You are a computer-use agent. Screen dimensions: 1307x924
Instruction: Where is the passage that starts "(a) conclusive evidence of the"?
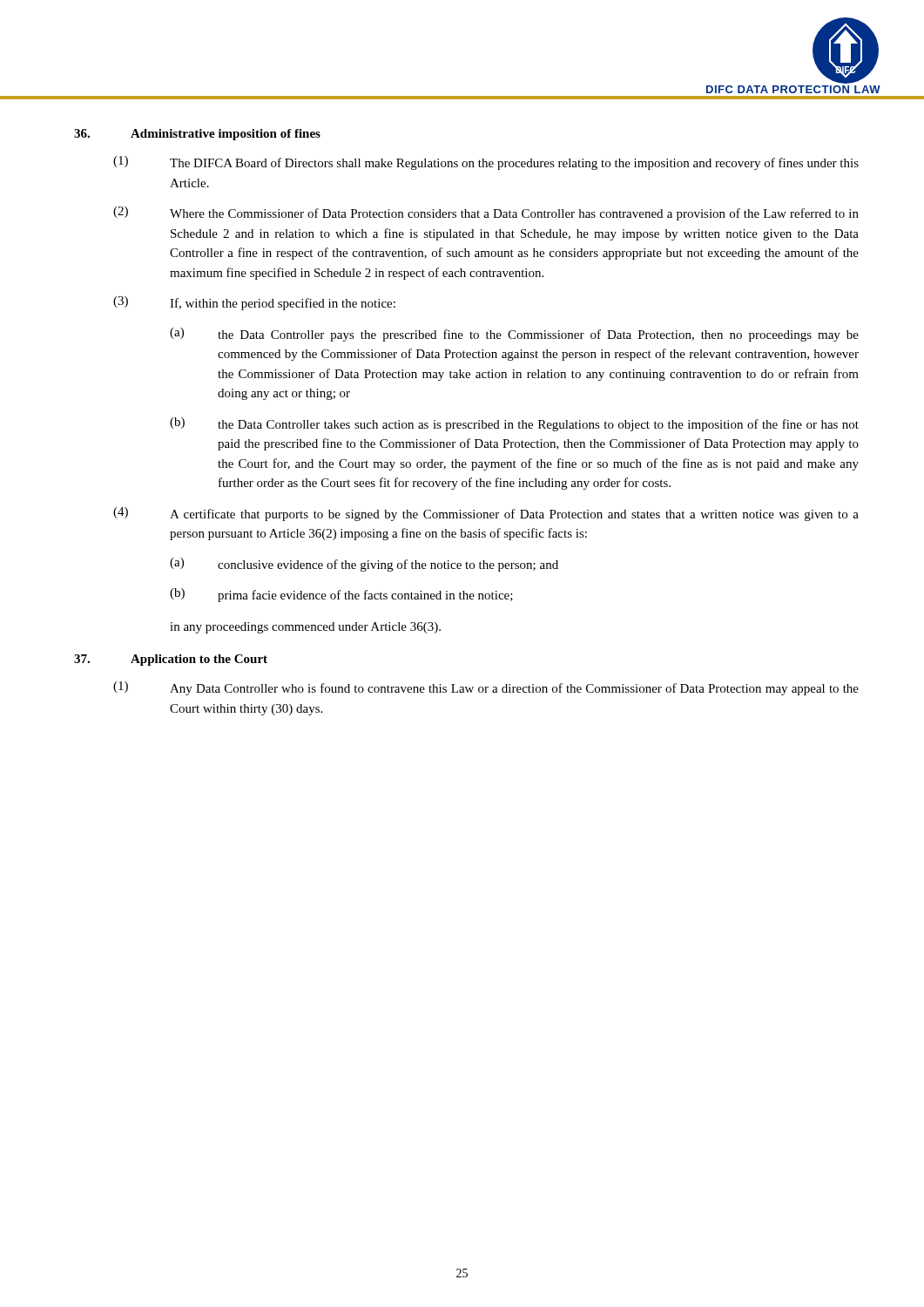click(514, 564)
